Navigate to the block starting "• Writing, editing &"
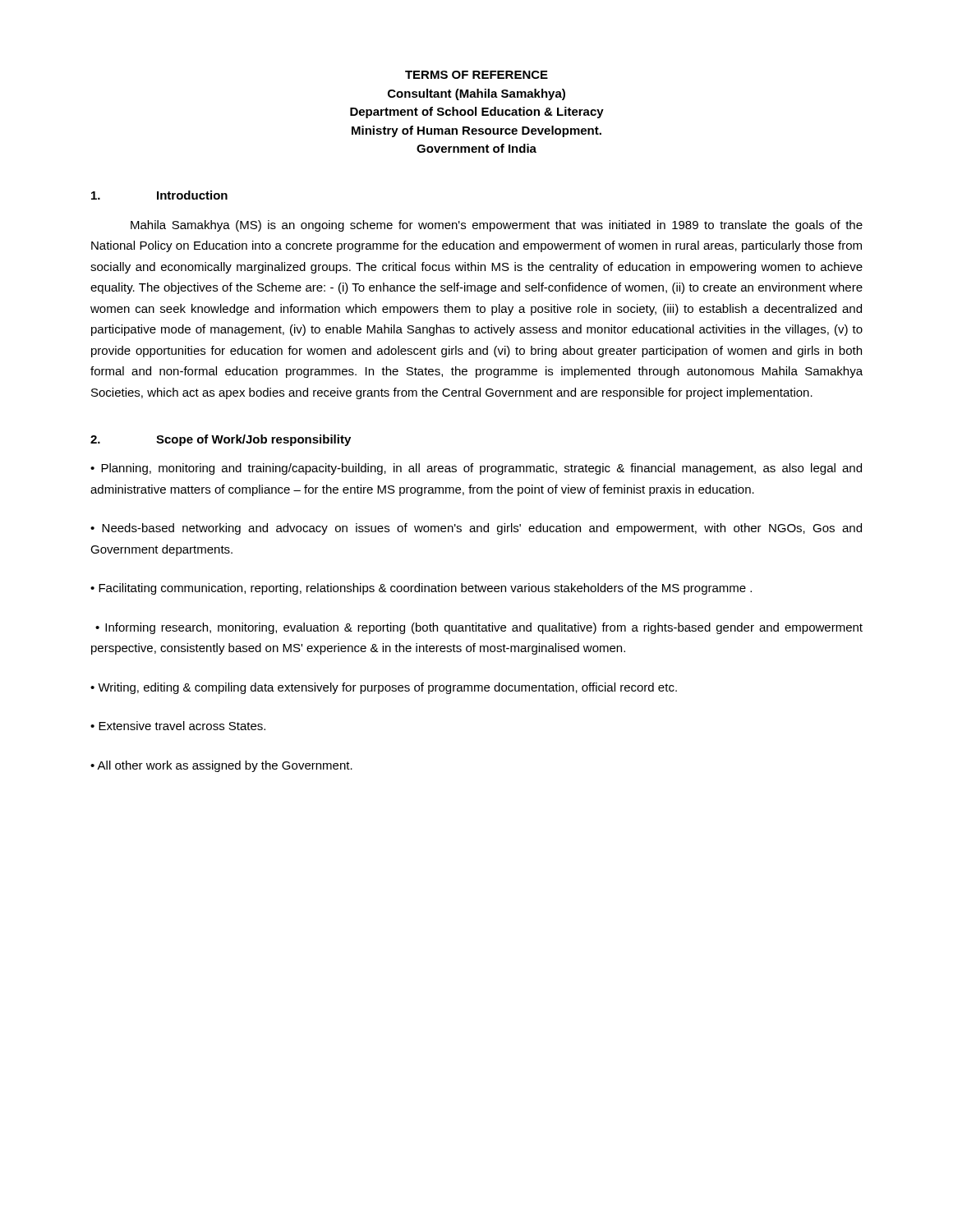The width and height of the screenshot is (953, 1232). (384, 687)
